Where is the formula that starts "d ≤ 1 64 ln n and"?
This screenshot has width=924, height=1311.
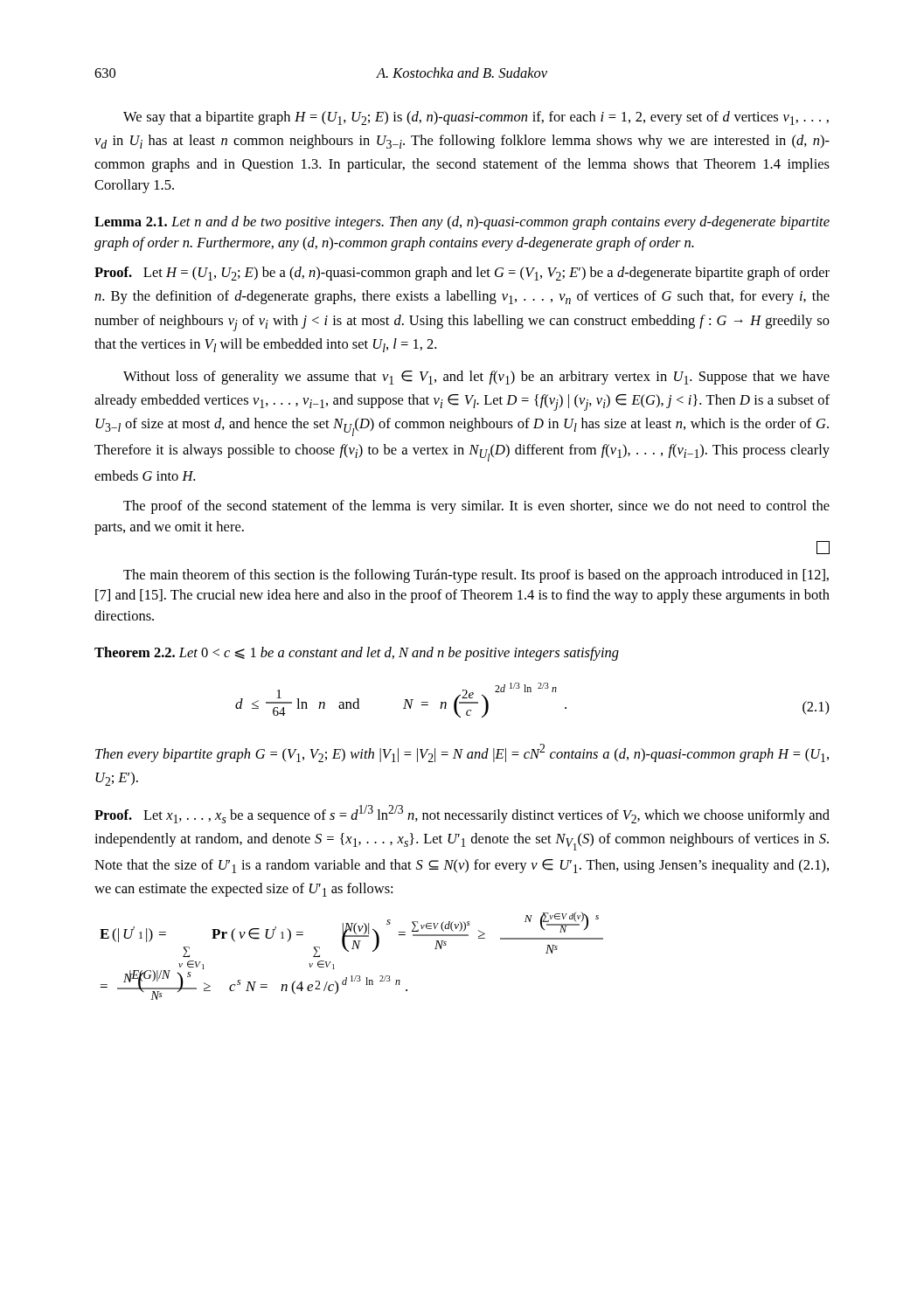[x=532, y=702]
